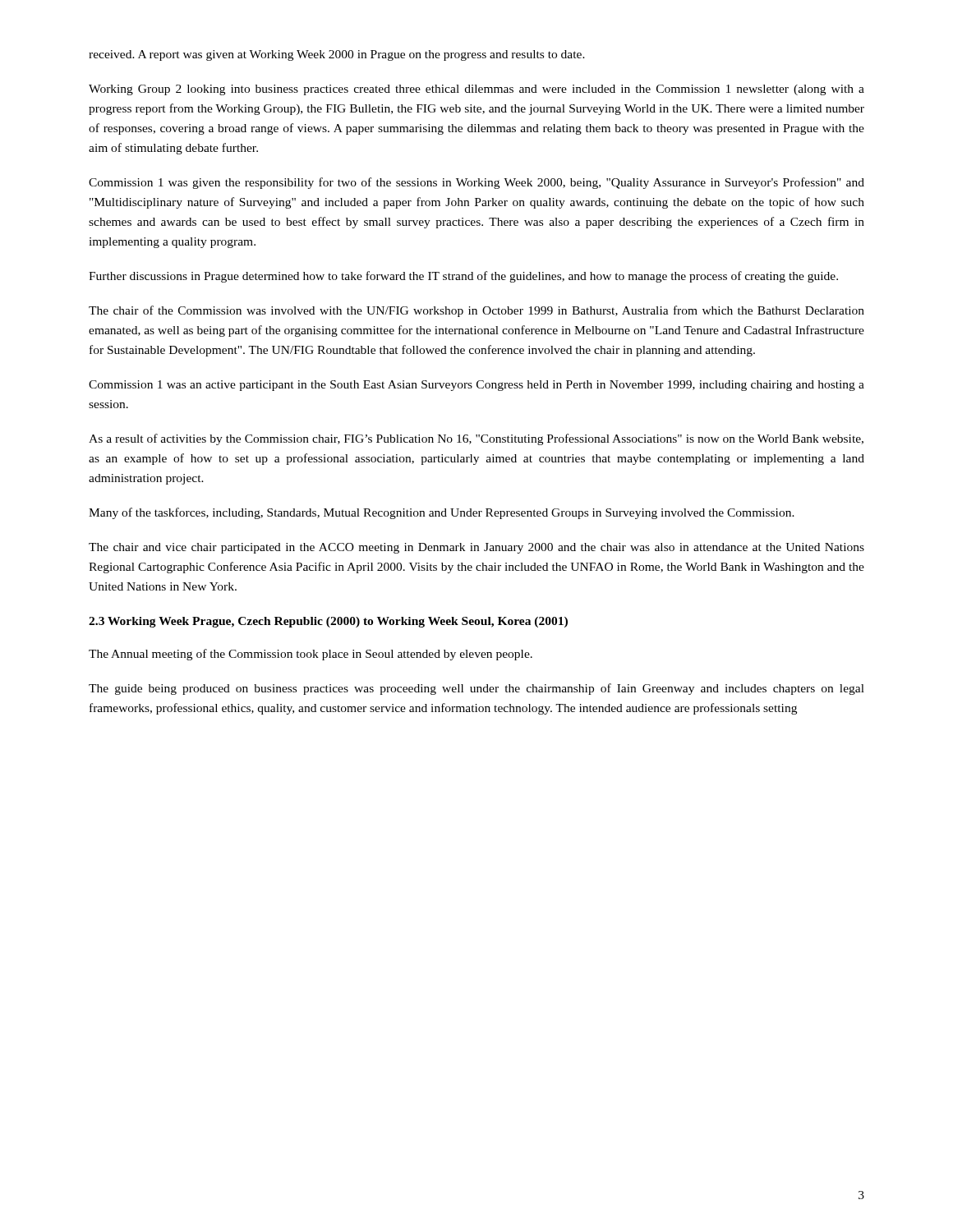Select the text starting "The guide being produced on business practices was"
This screenshot has height=1232, width=953.
click(476, 698)
